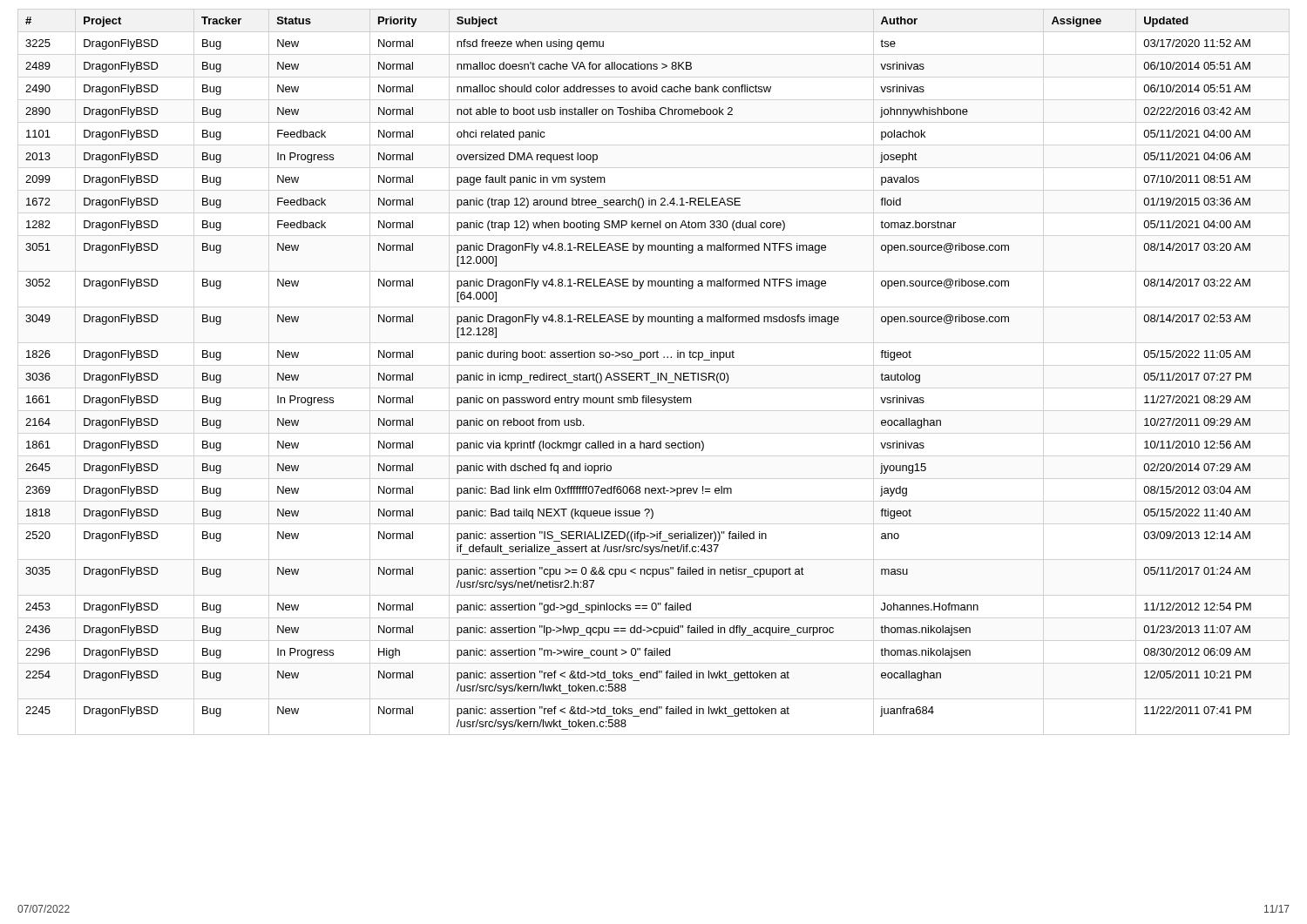Select the table that reads "03/09/2013 12:14 AM"

[654, 372]
